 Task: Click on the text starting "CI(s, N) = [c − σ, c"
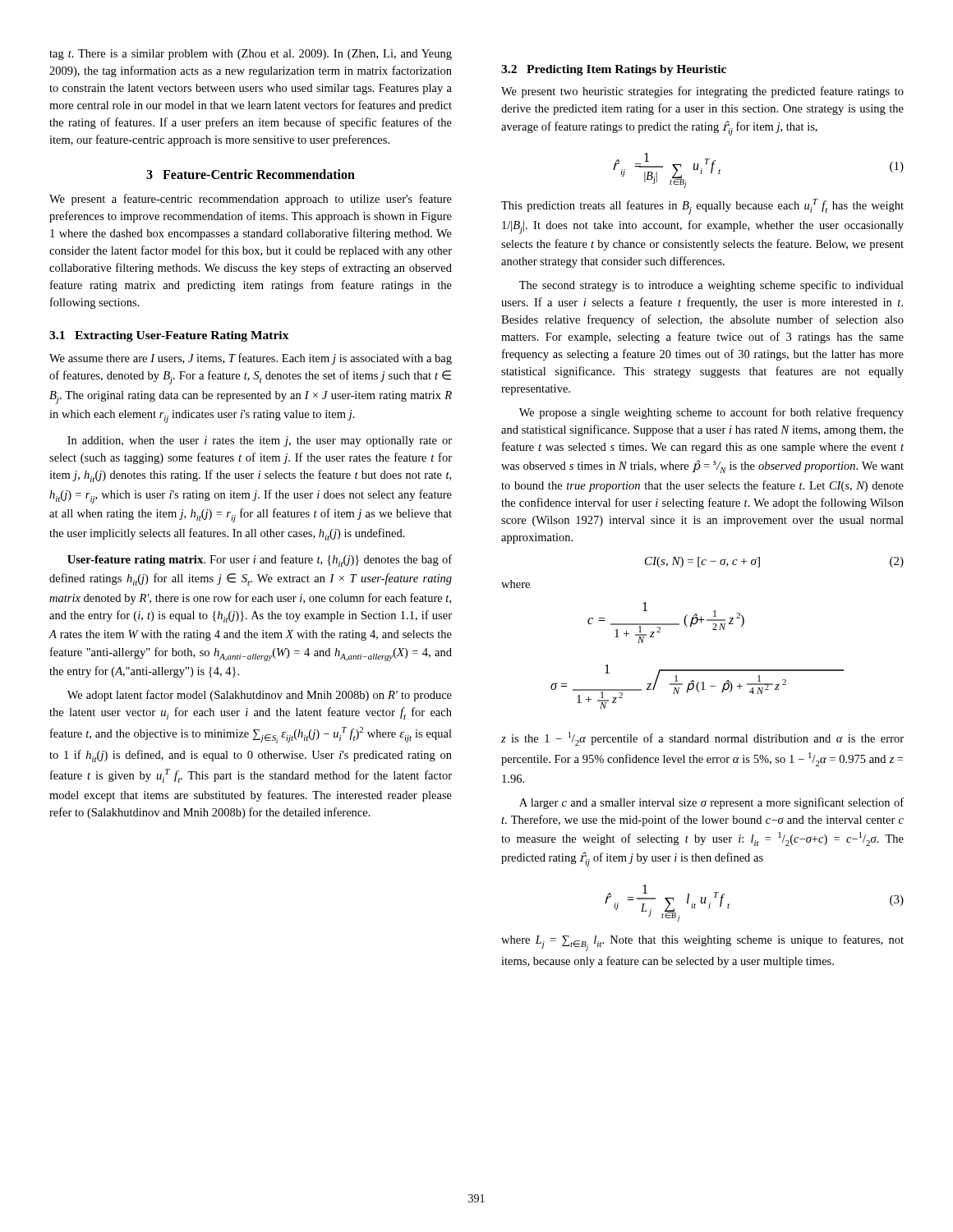coord(702,562)
